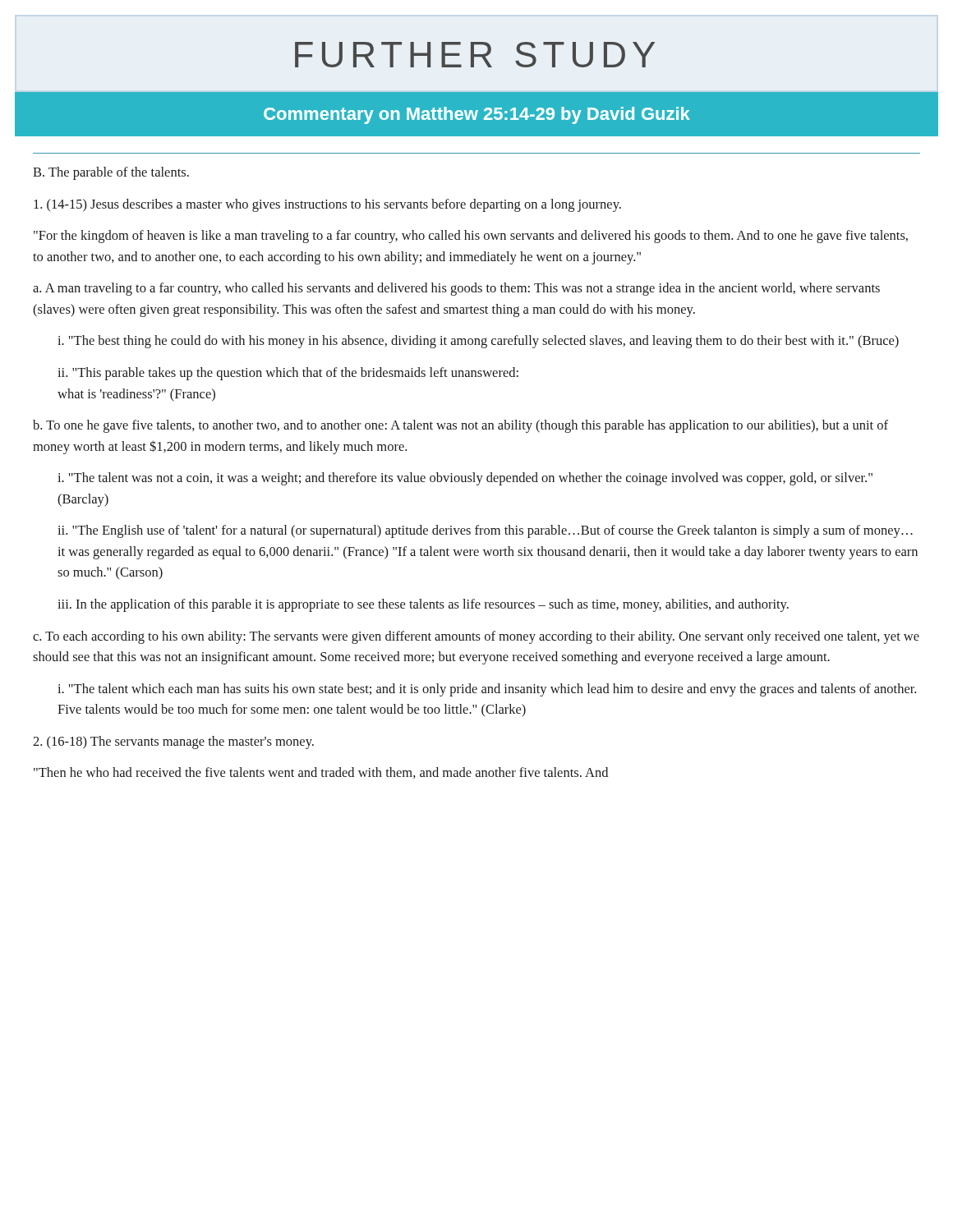Click on the passage starting ""Then he who had received the five"
Image resolution: width=953 pixels, height=1232 pixels.
pyautogui.click(x=321, y=773)
